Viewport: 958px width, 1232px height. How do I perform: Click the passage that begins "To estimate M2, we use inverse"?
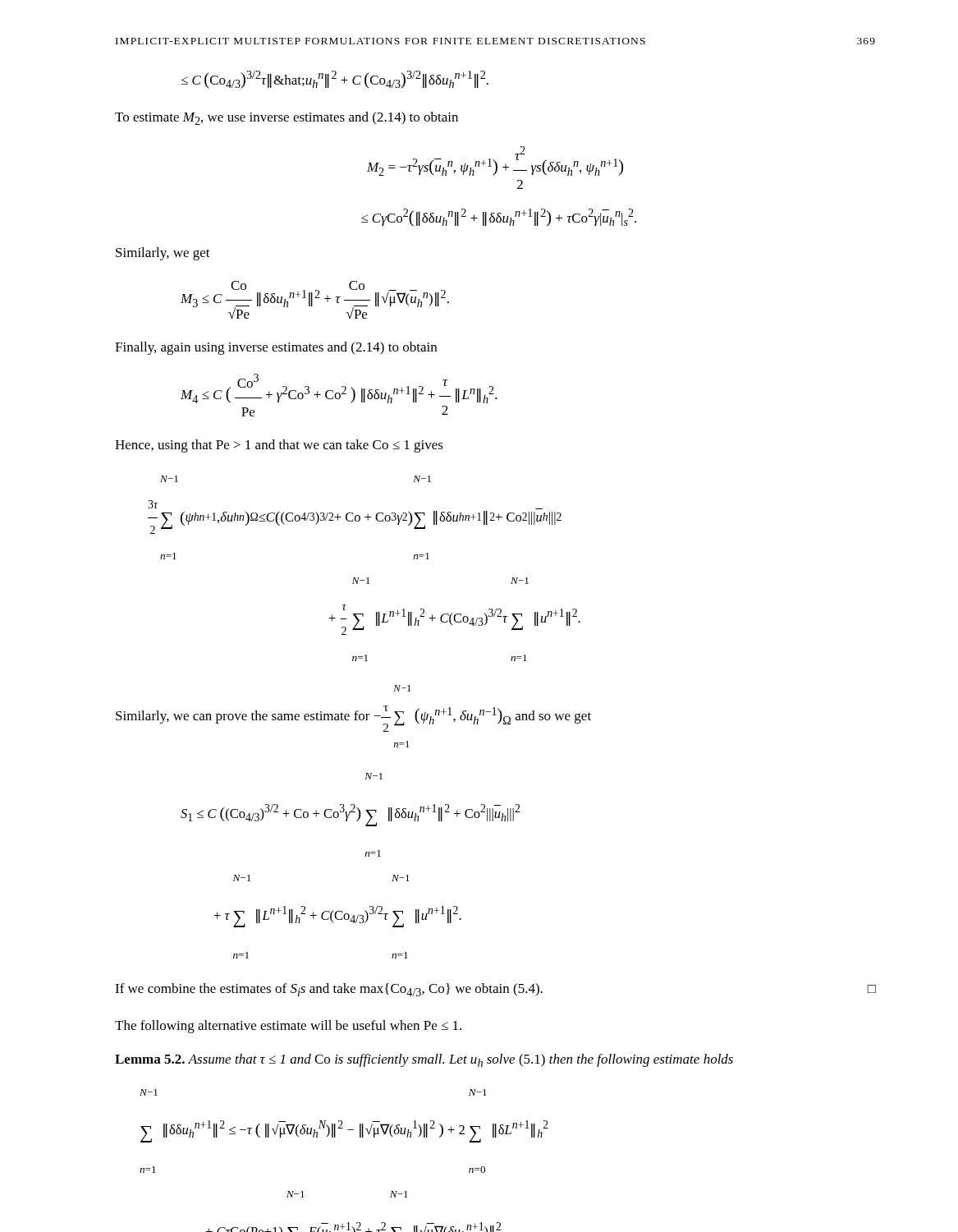[x=287, y=118]
